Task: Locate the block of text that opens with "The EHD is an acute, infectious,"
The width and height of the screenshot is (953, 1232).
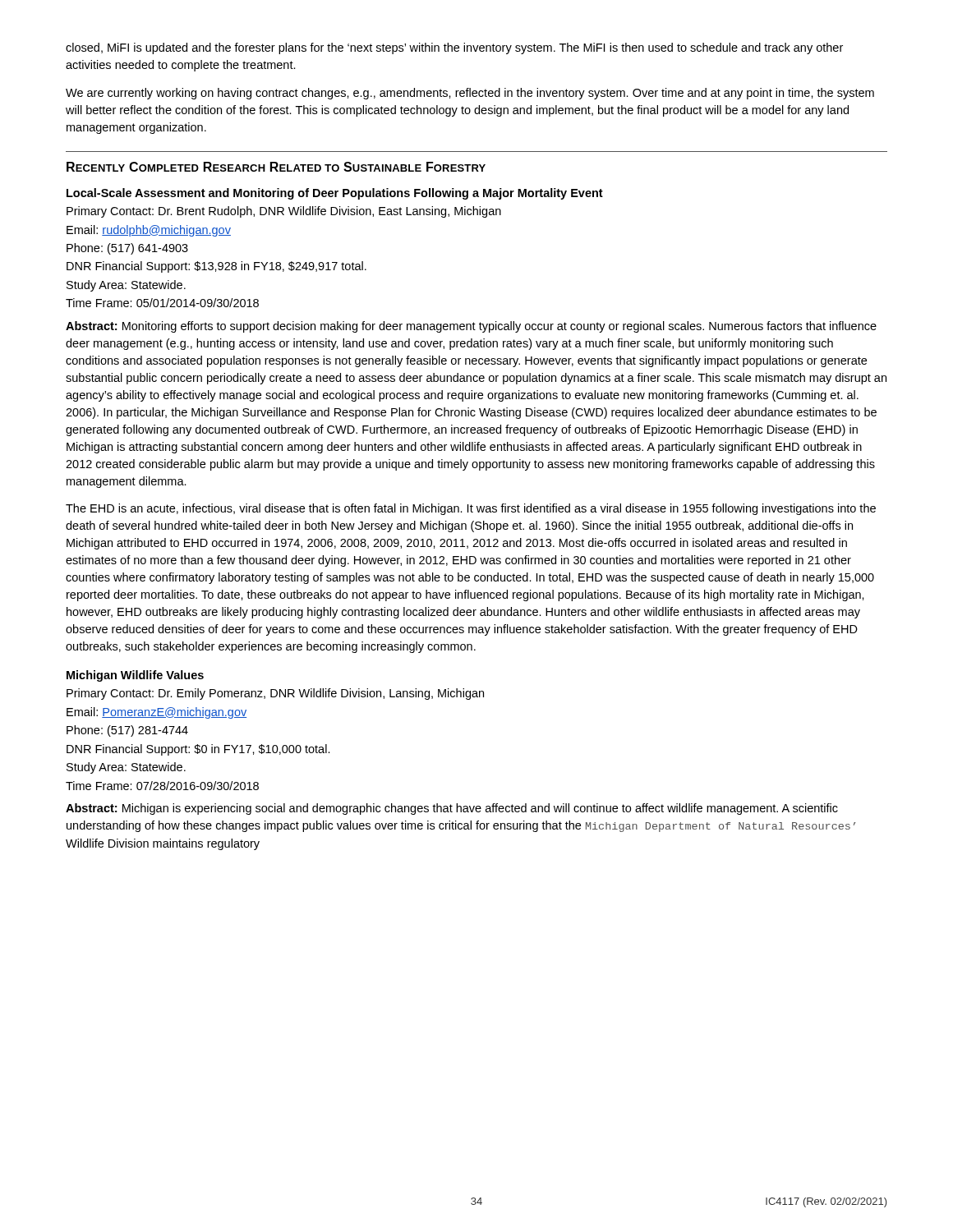Action: tap(471, 578)
